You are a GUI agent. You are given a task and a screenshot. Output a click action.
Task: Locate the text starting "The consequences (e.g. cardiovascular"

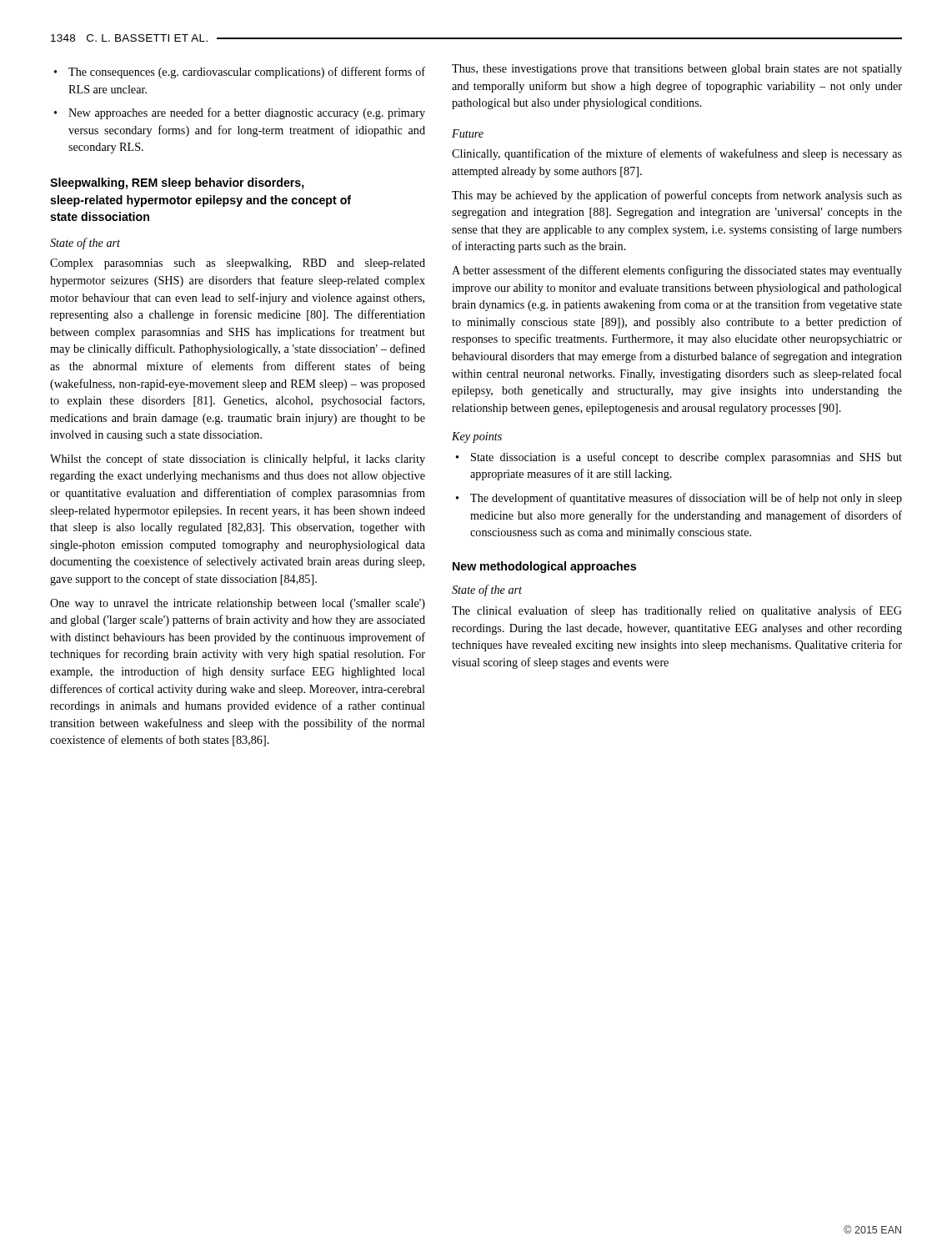tap(238, 110)
